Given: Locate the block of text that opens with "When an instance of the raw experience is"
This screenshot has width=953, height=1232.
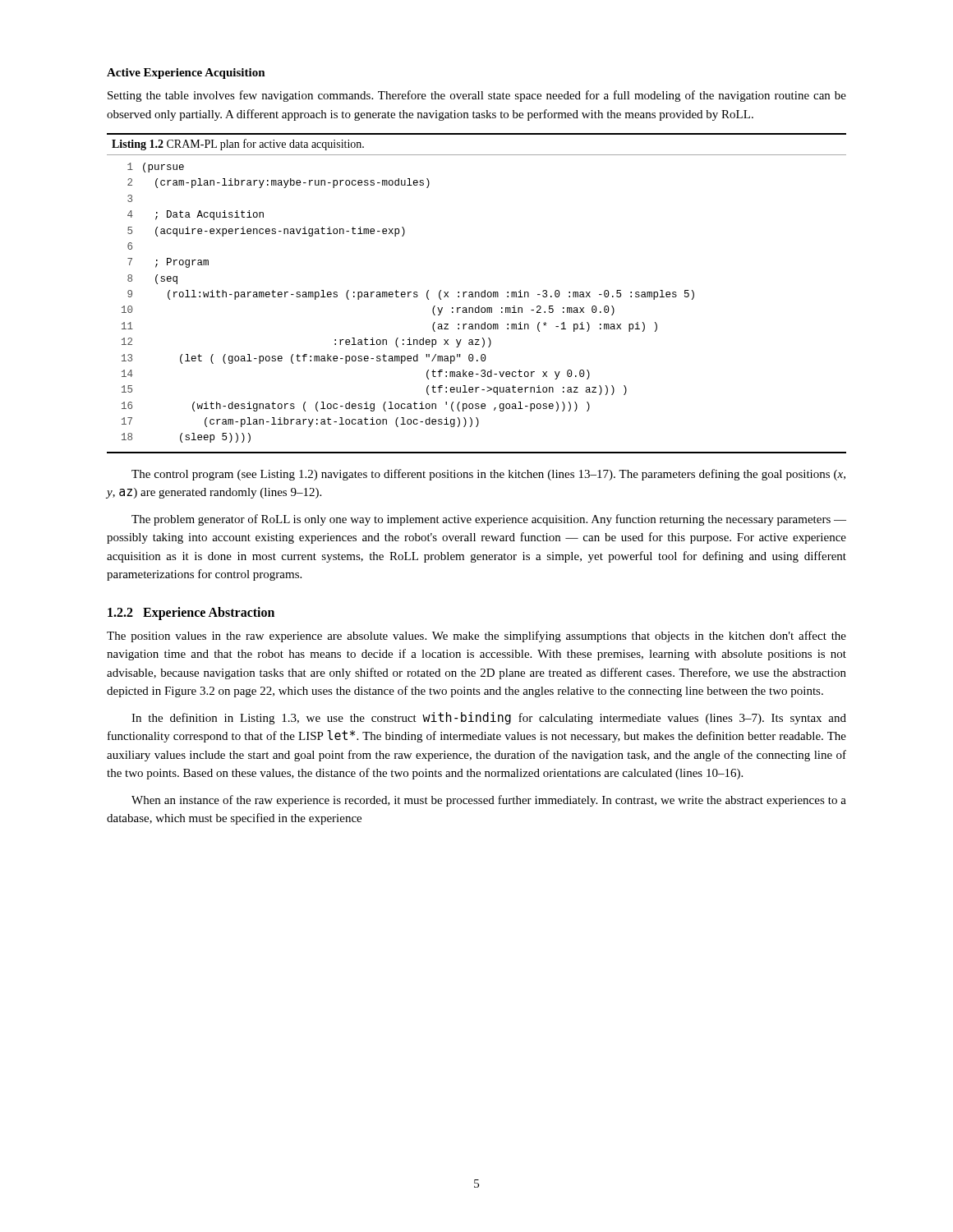Looking at the screenshot, I should tap(476, 809).
